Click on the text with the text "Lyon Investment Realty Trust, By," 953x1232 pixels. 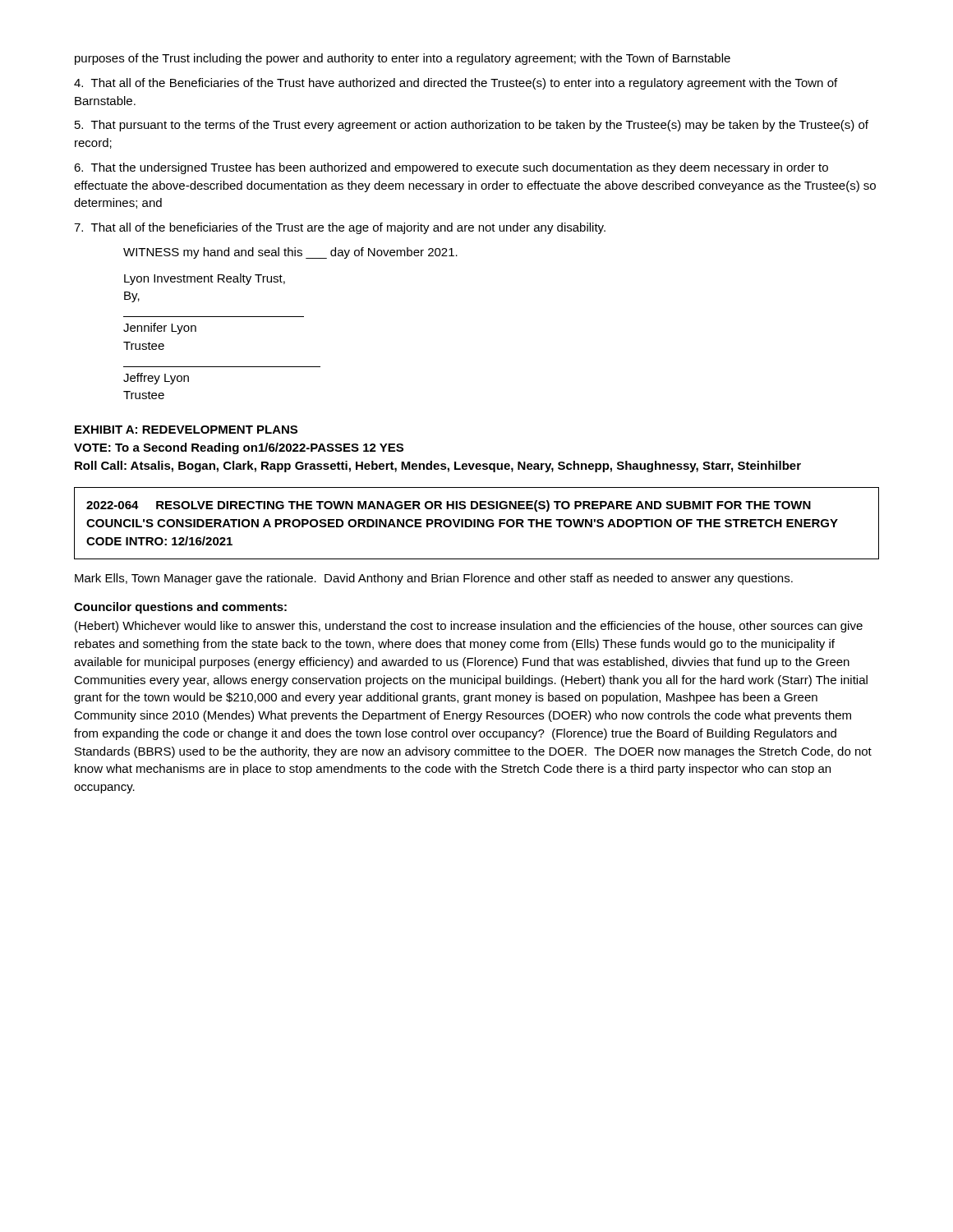tap(205, 287)
